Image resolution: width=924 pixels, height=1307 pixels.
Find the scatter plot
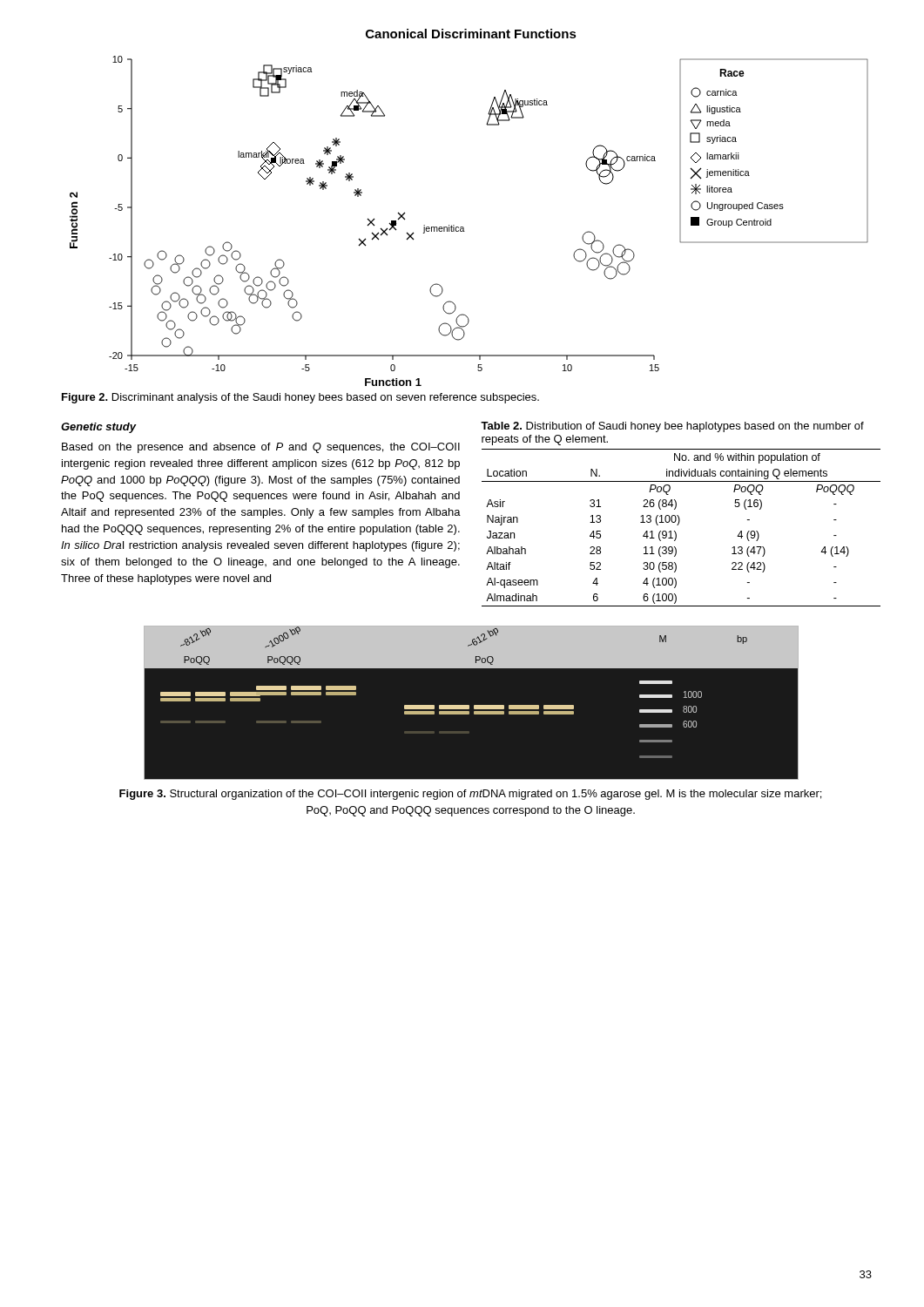tap(471, 216)
